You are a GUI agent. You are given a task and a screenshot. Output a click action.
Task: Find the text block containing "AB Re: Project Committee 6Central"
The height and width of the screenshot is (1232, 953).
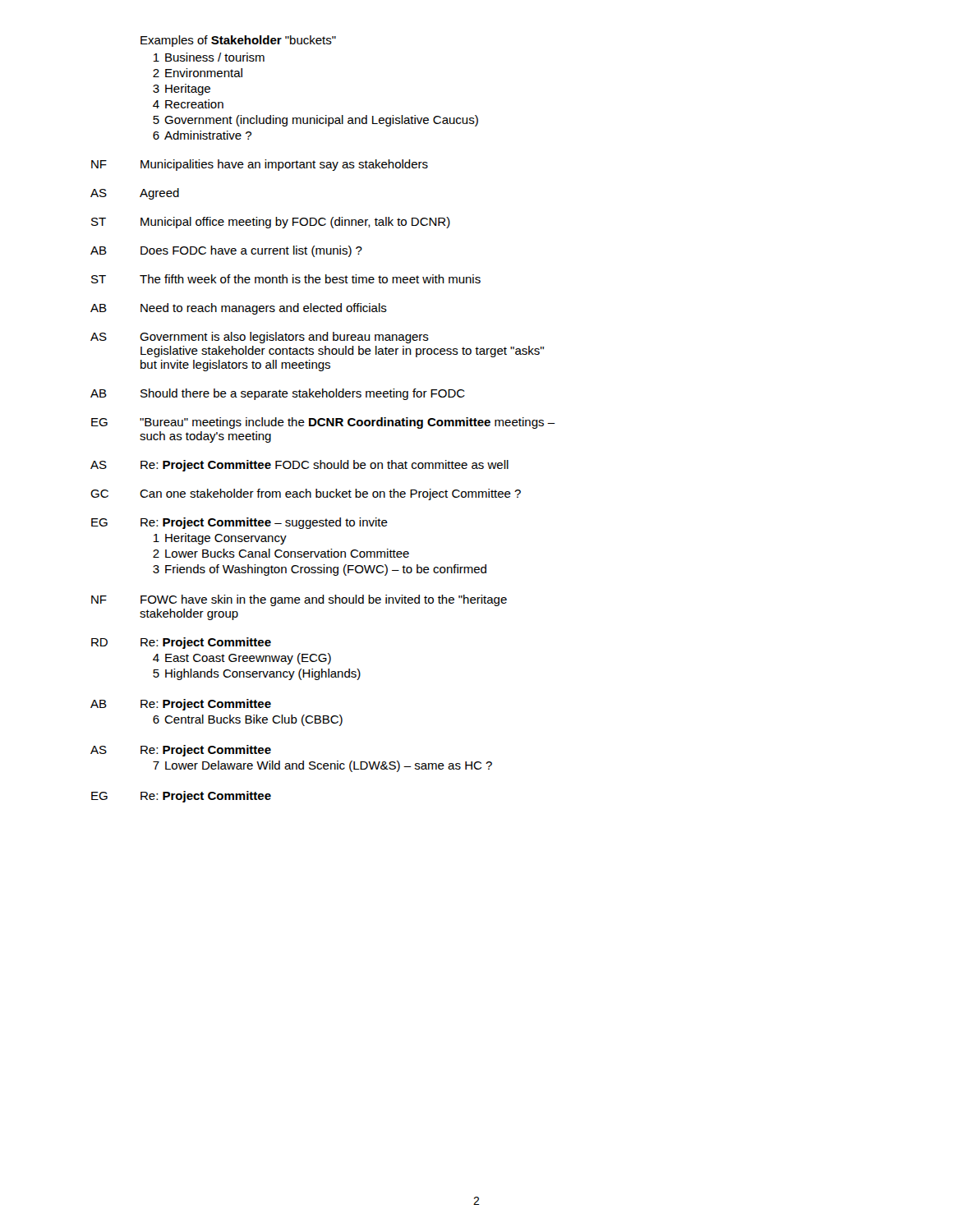pyautogui.click(x=181, y=705)
